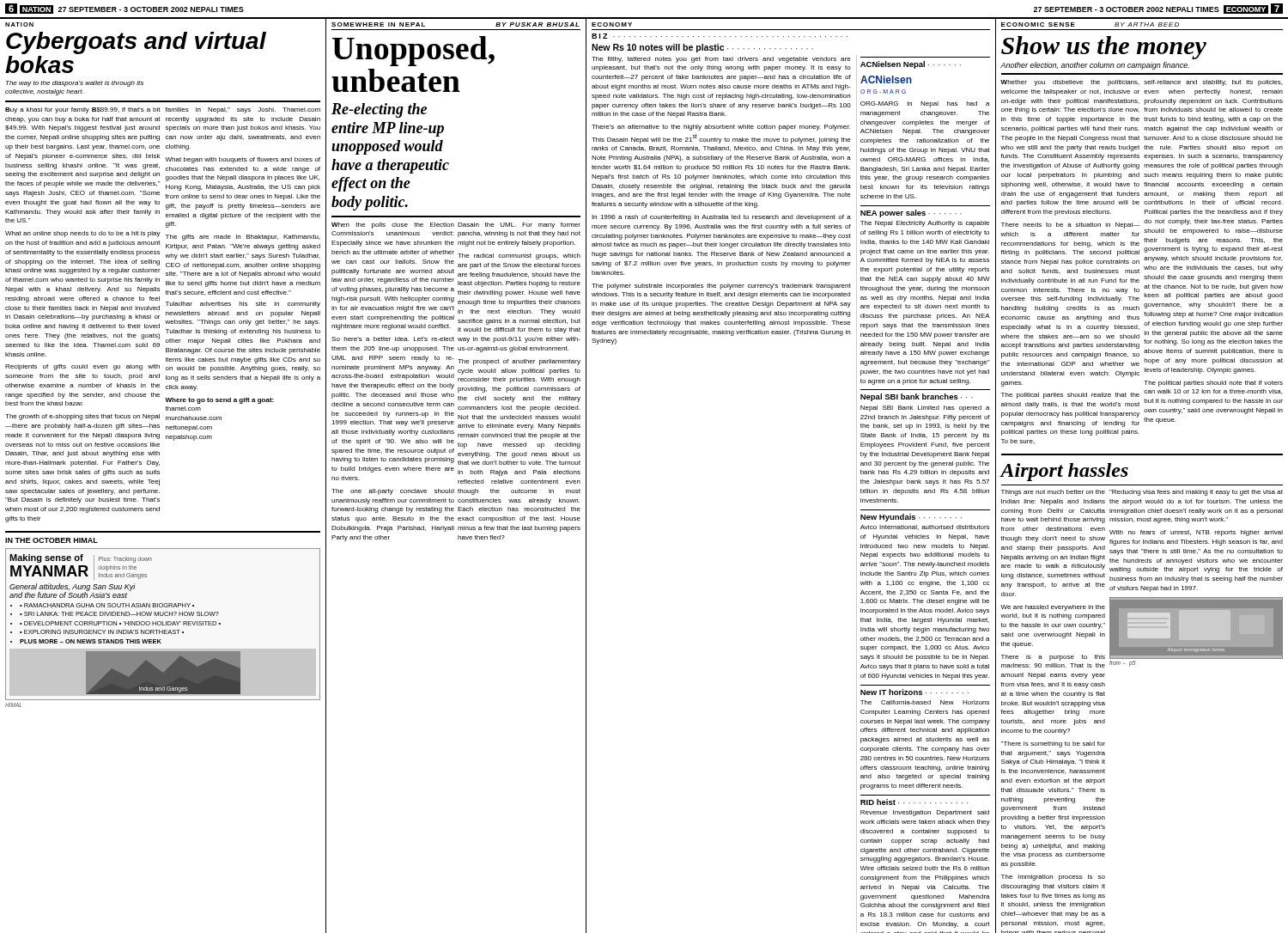The height and width of the screenshot is (933, 1288).
Task: Navigate to the element starting "• DEVELOPMENT CORRUPTION •"
Action: (120, 623)
